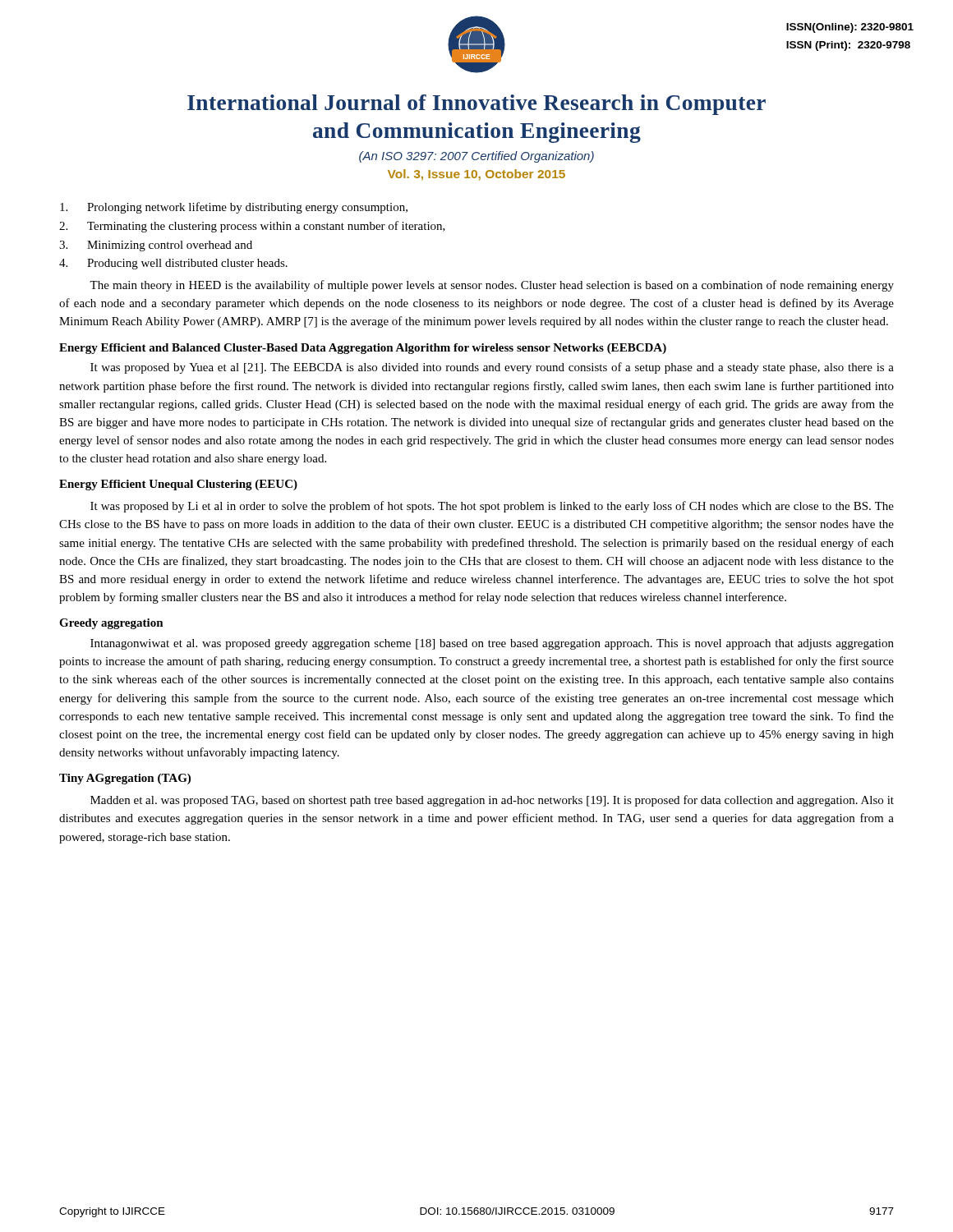This screenshot has width=953, height=1232.
Task: Find the block on this page that starts "It was proposed by Li et"
Action: (476, 552)
